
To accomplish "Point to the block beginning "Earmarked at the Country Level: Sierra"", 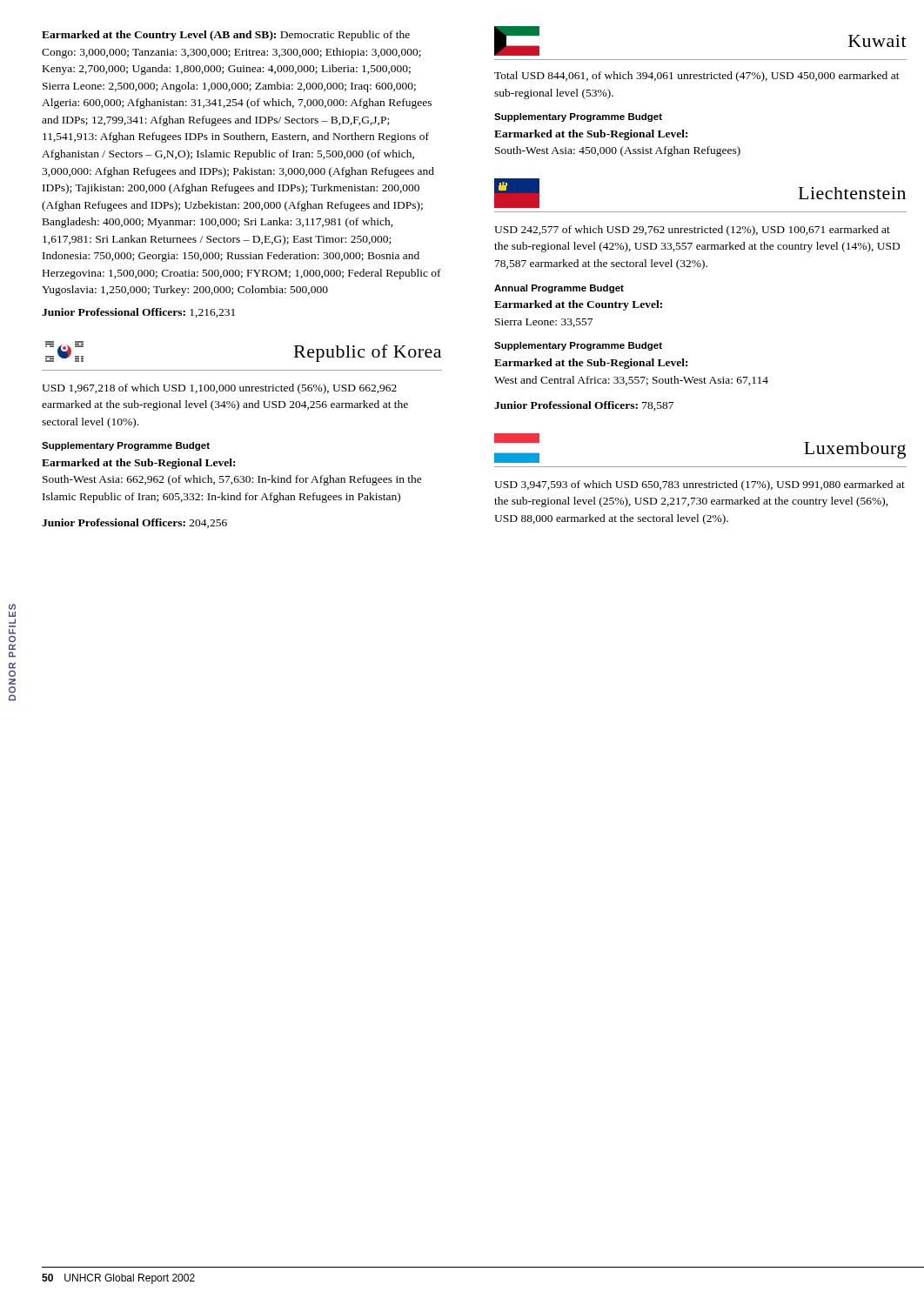I will [x=578, y=305].
